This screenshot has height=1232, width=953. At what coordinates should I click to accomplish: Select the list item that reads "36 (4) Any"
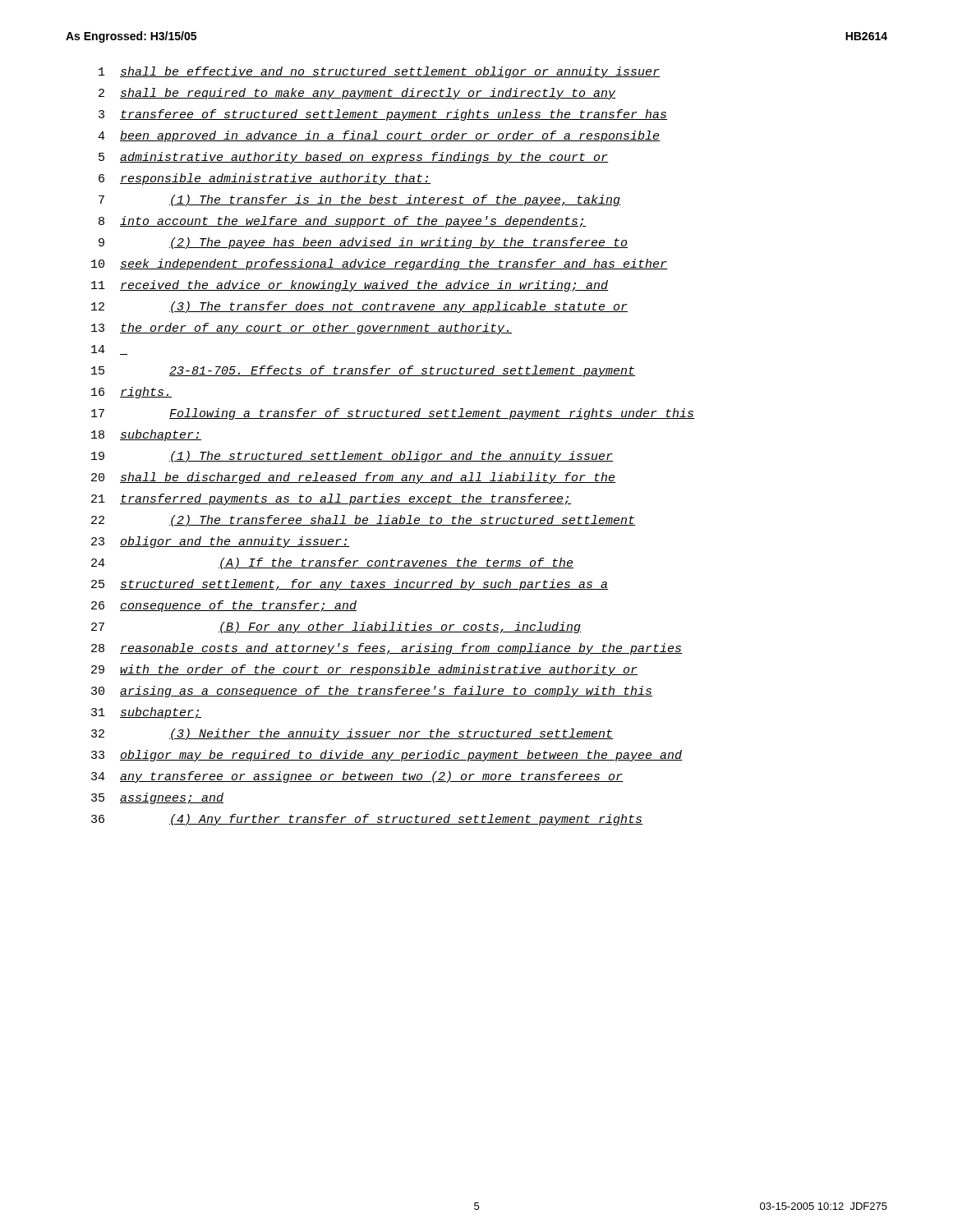click(x=476, y=821)
